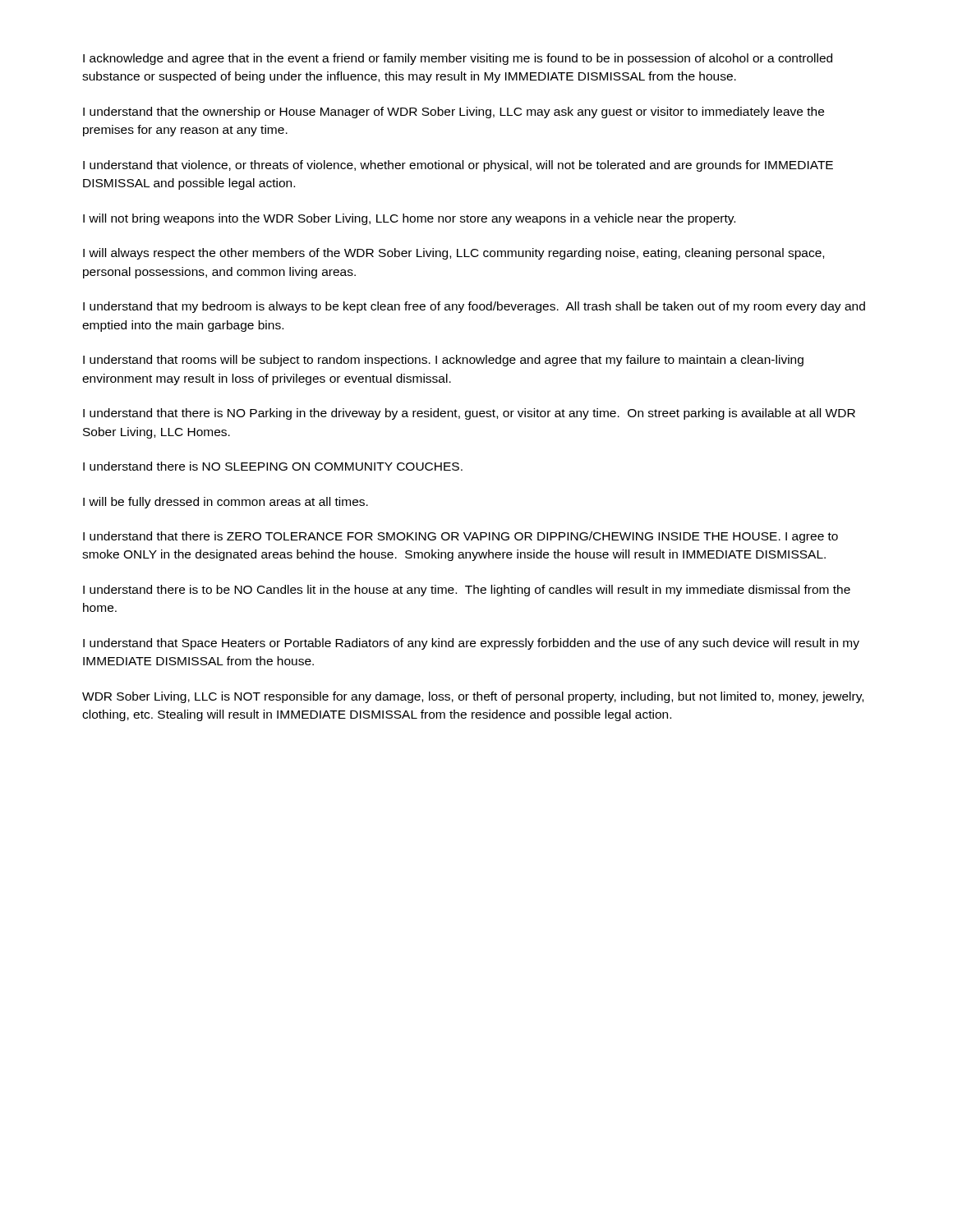The image size is (953, 1232).
Task: Point to the block beginning "I will always respect the other"
Action: point(454,262)
